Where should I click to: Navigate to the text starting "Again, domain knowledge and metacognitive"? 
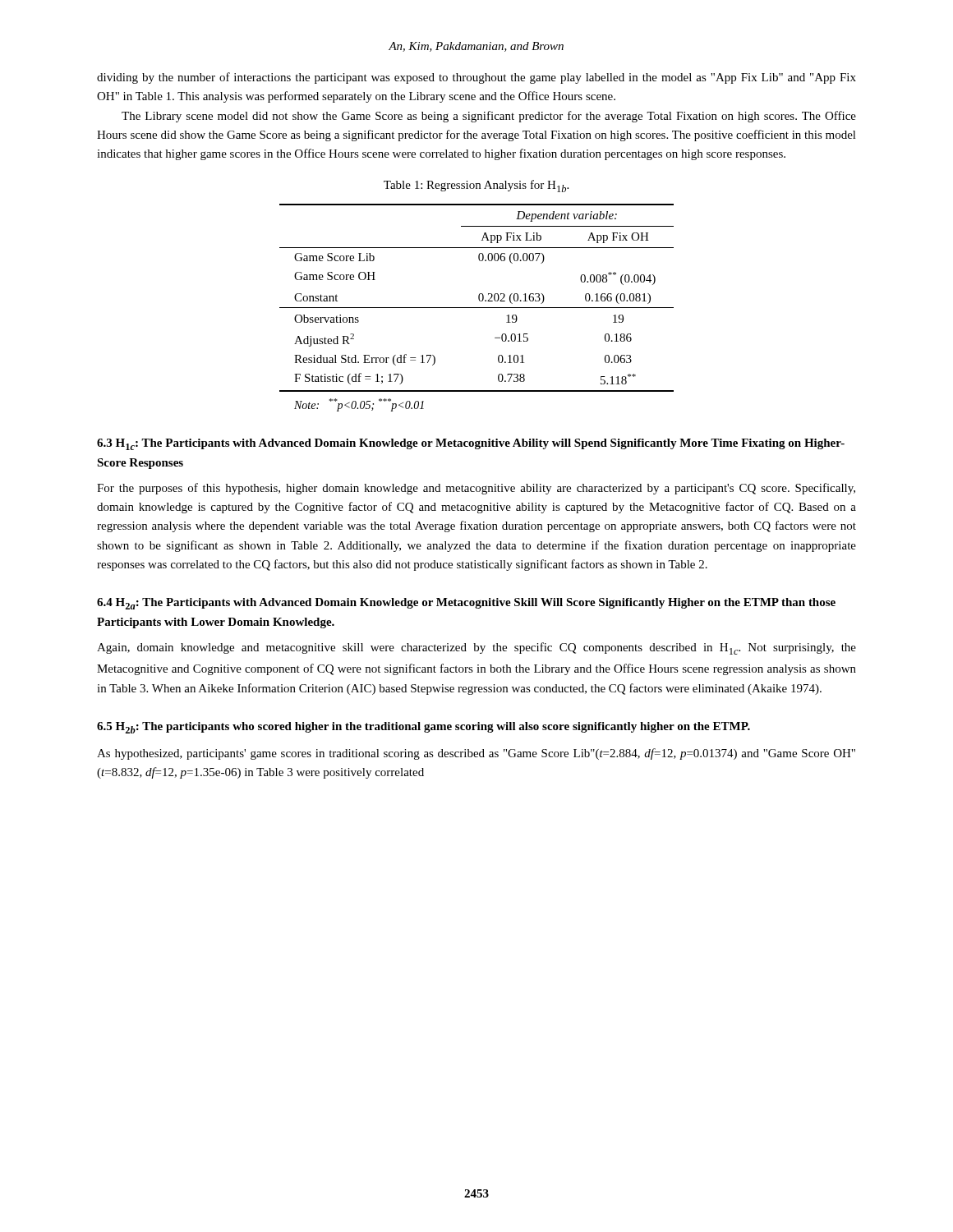click(x=476, y=668)
